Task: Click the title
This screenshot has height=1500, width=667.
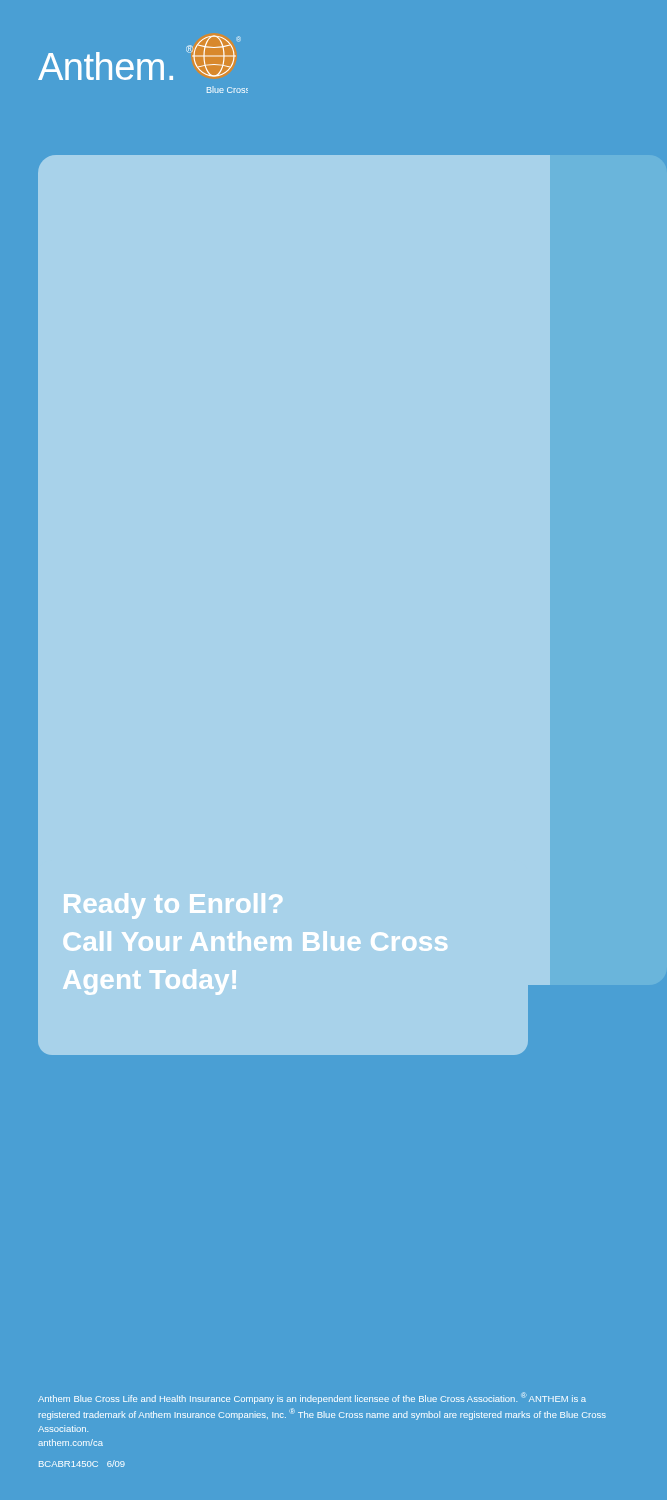Action: click(x=255, y=941)
